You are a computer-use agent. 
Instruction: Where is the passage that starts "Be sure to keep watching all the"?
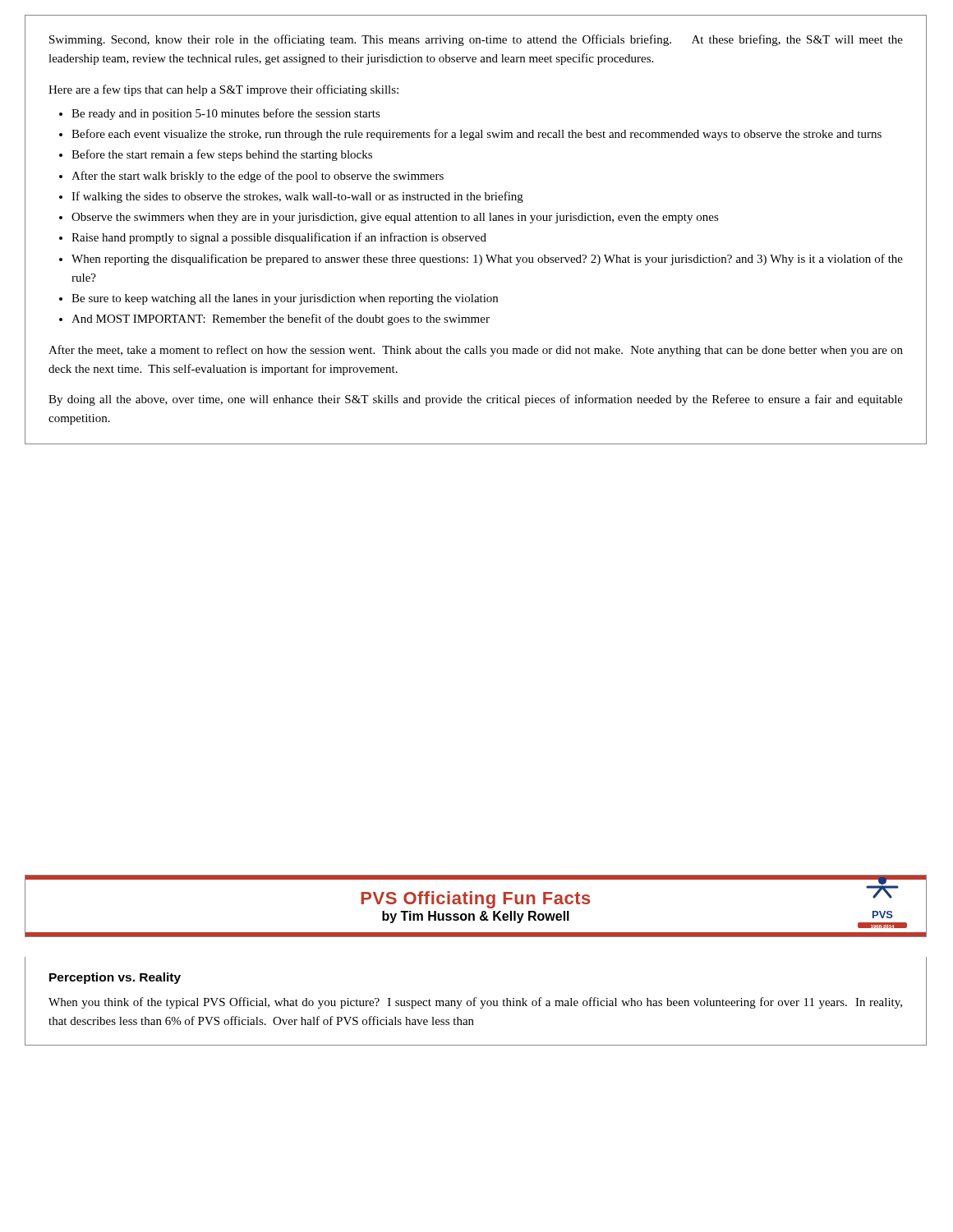click(x=285, y=298)
